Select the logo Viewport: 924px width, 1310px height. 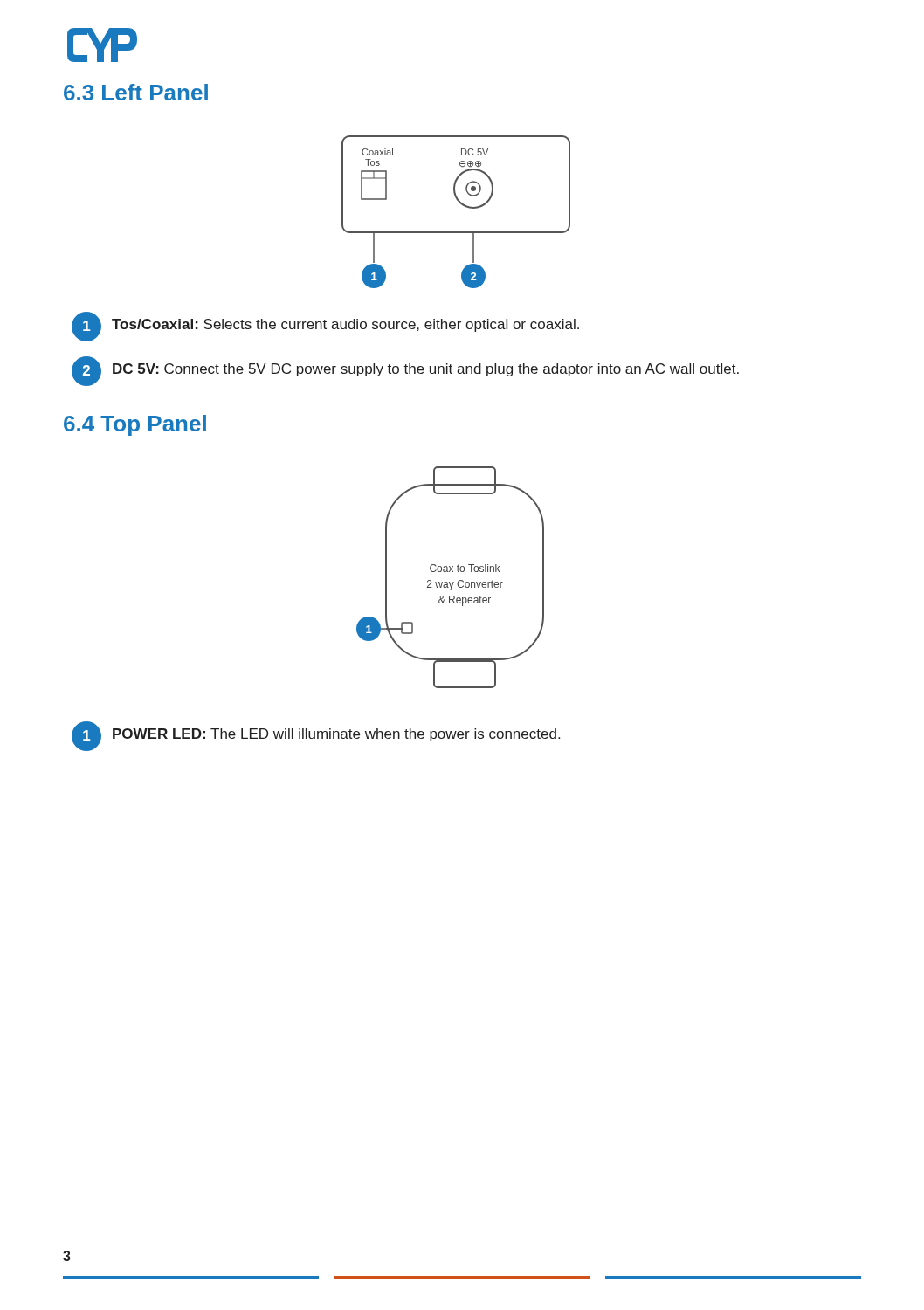[x=456, y=52]
